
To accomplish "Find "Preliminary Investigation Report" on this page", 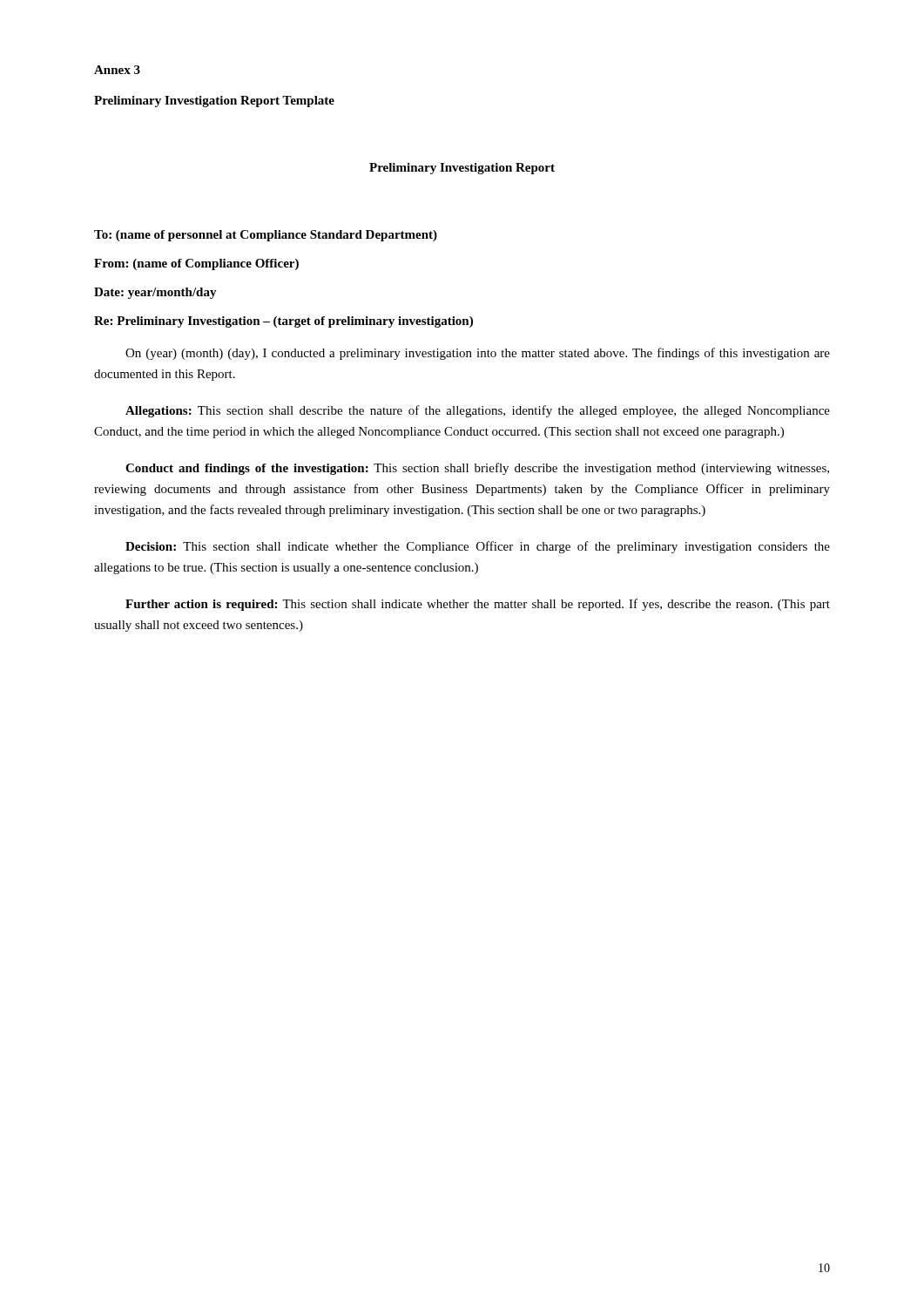I will point(462,167).
